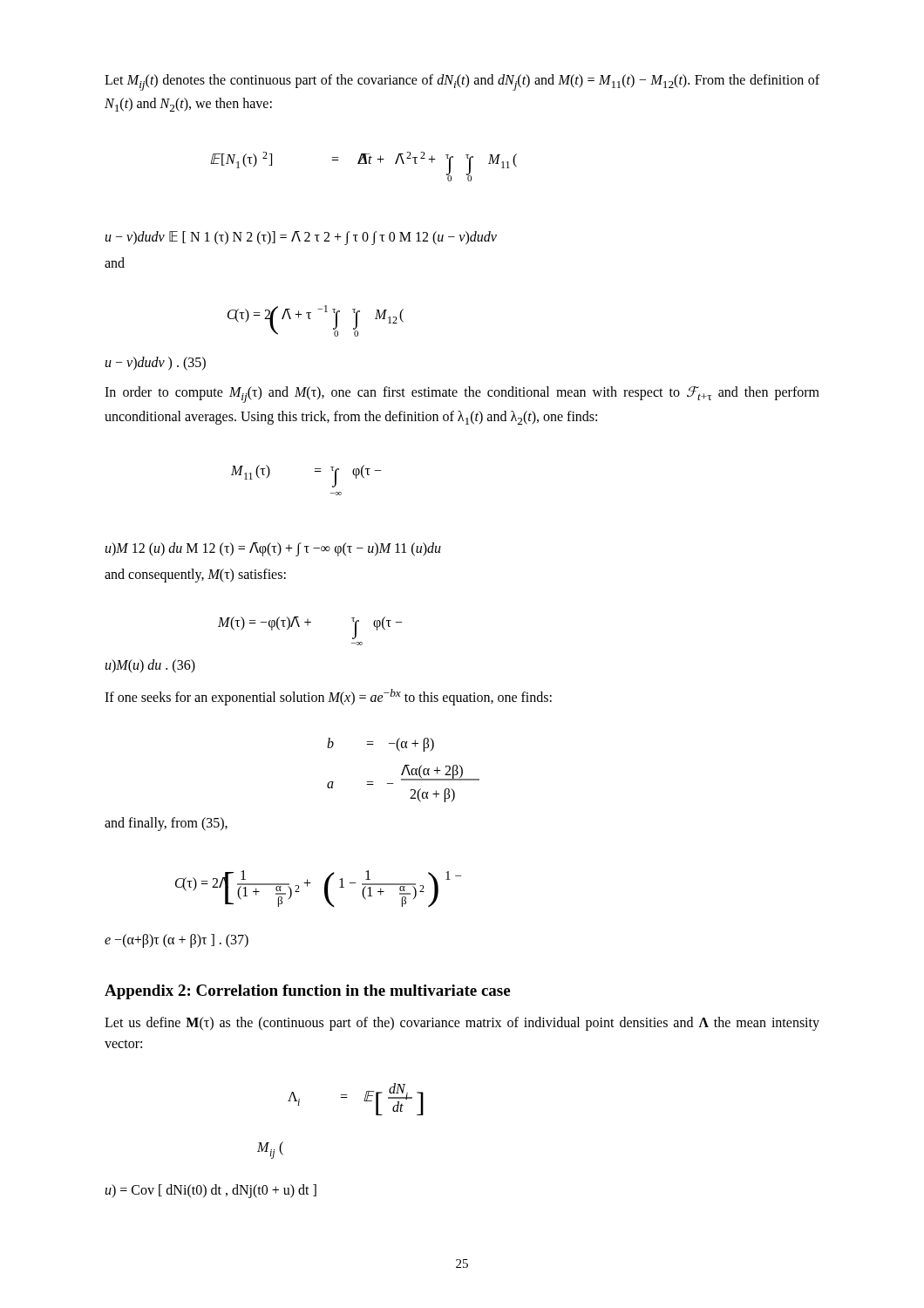924x1308 pixels.
Task: Select the formula that says "M 11 (τ) = ∫ τ −∞"
Action: pyautogui.click(x=356, y=476)
